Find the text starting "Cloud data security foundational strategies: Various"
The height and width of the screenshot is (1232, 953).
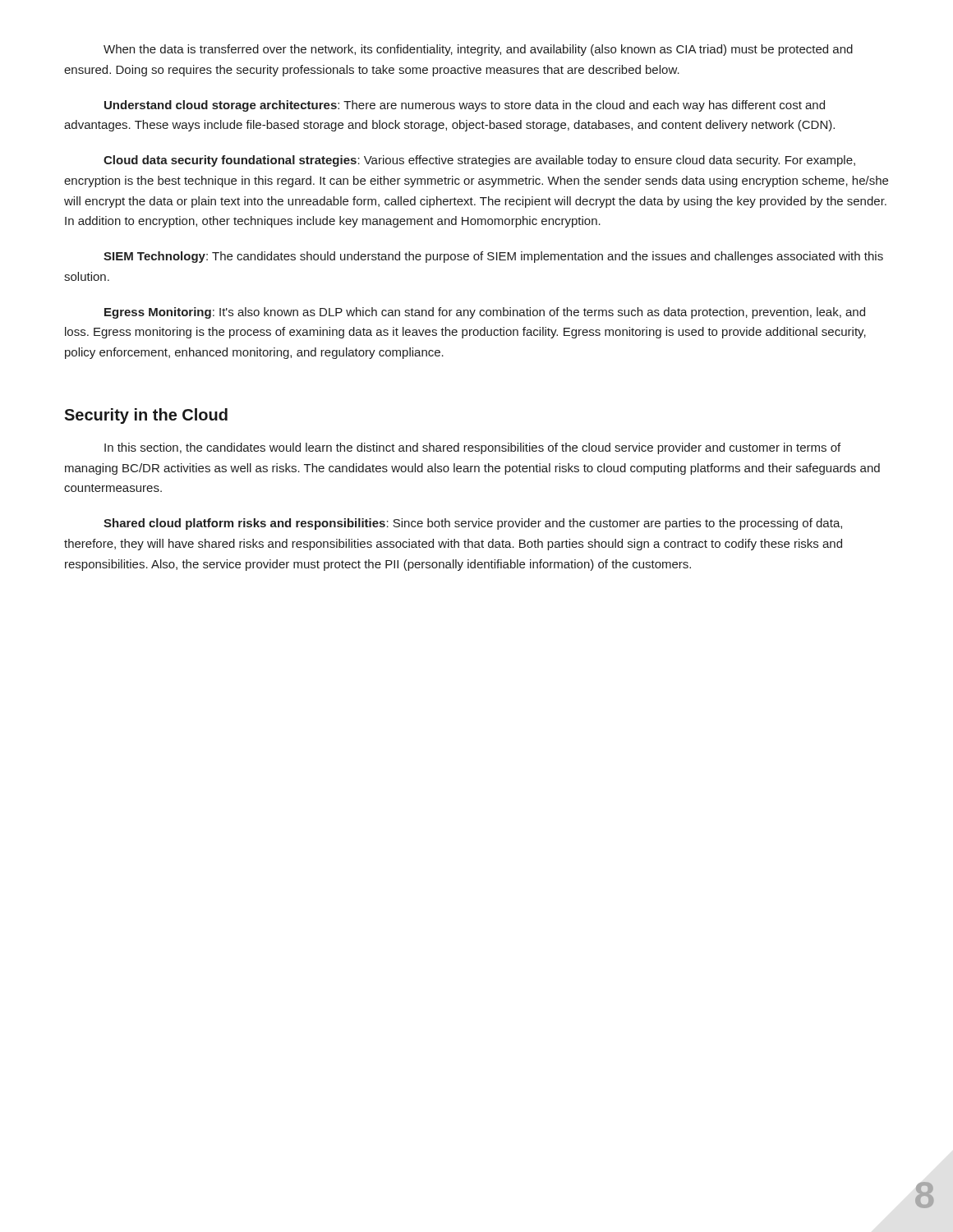tap(476, 190)
